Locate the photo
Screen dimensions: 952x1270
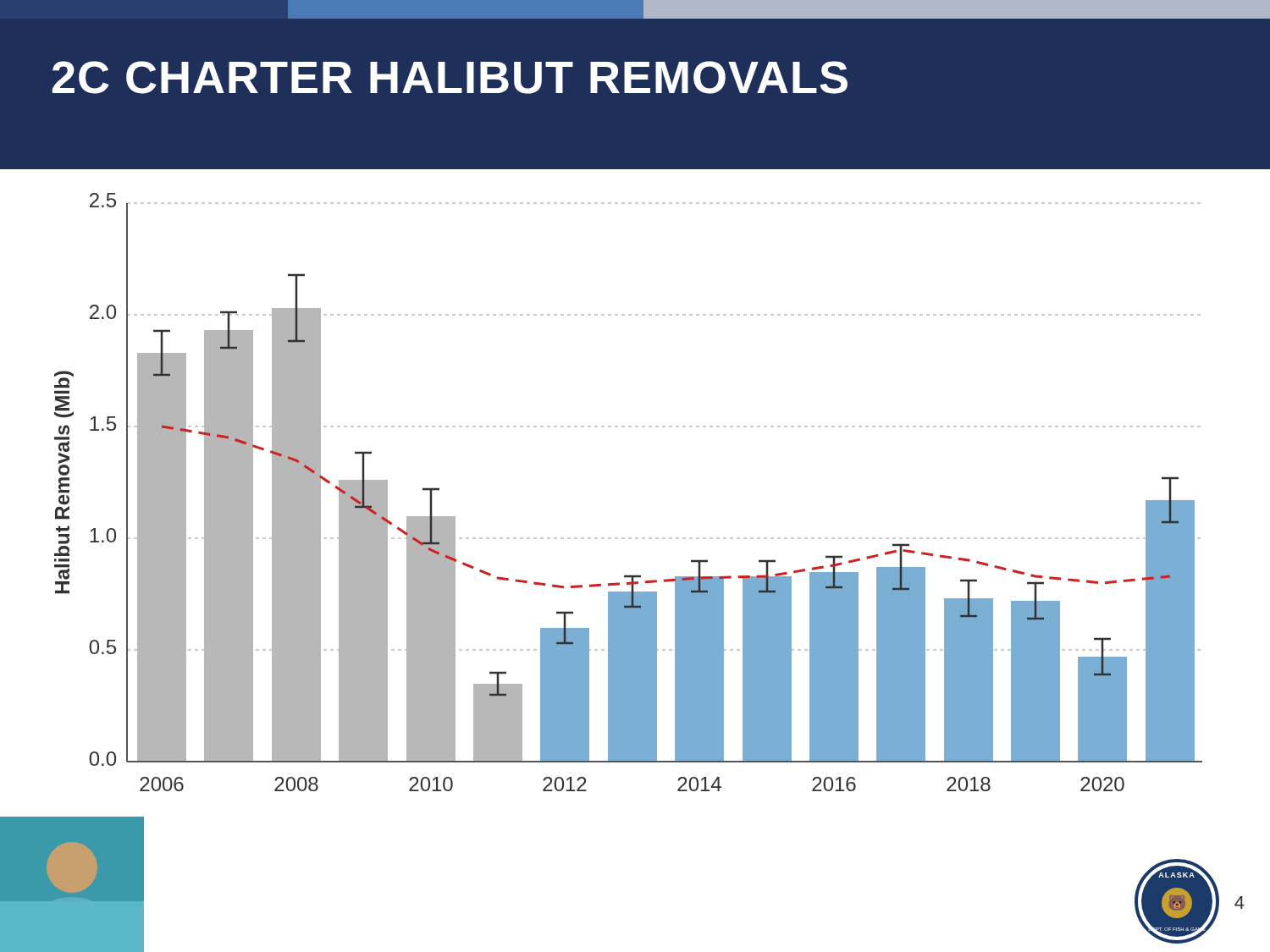[x=72, y=884]
